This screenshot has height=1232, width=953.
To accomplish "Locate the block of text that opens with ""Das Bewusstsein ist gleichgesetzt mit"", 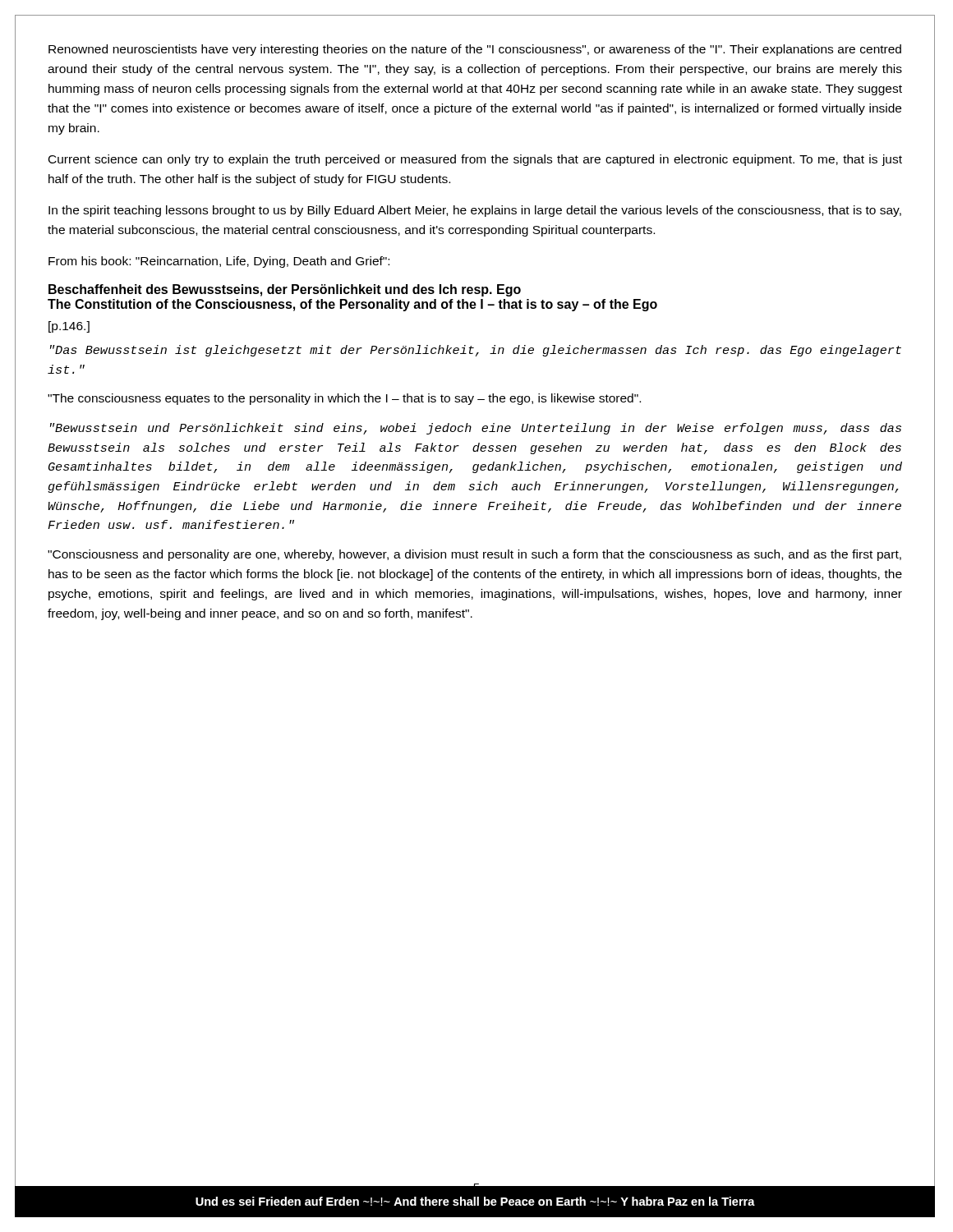I will (475, 361).
